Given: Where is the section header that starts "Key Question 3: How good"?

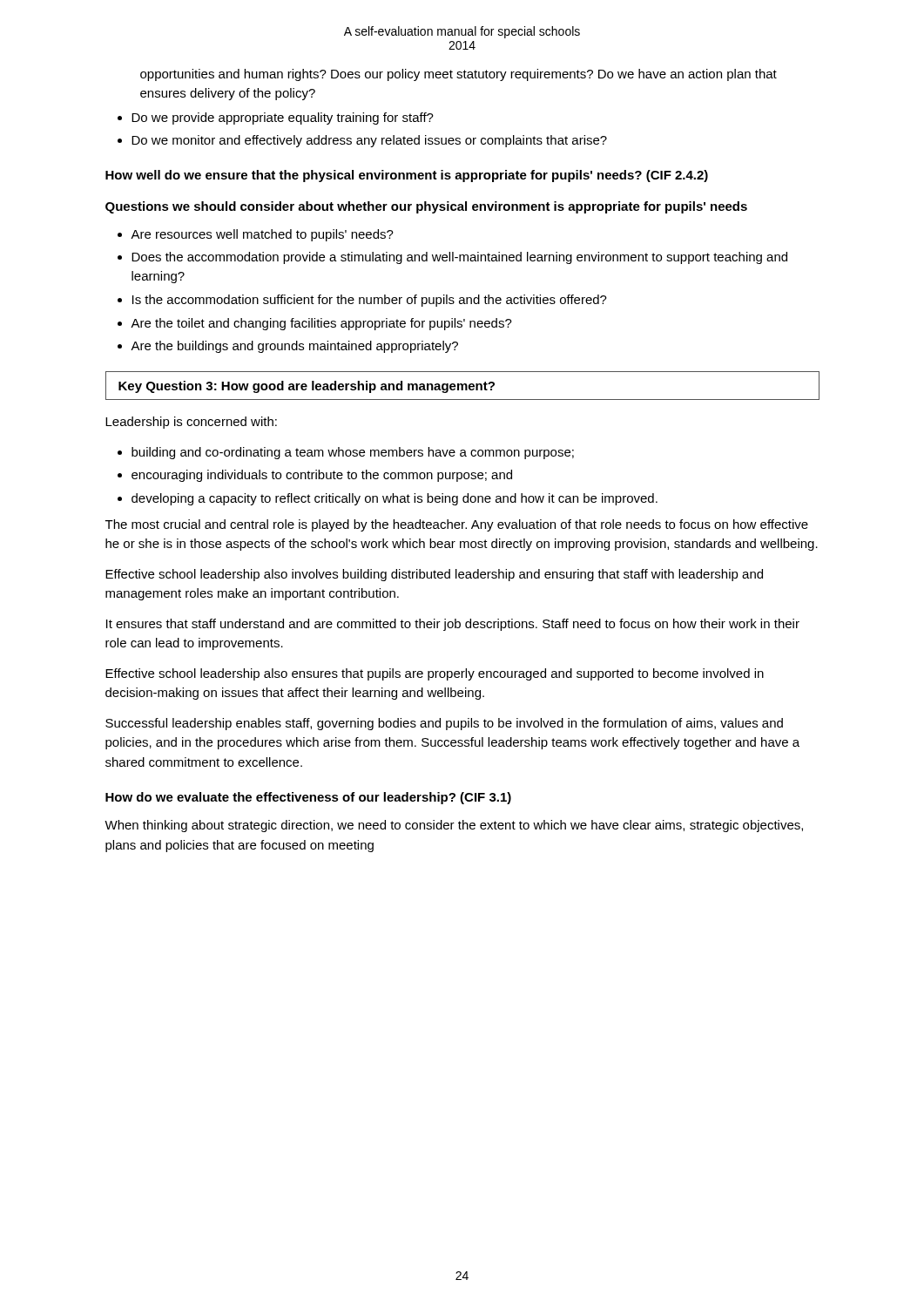Looking at the screenshot, I should [x=307, y=386].
